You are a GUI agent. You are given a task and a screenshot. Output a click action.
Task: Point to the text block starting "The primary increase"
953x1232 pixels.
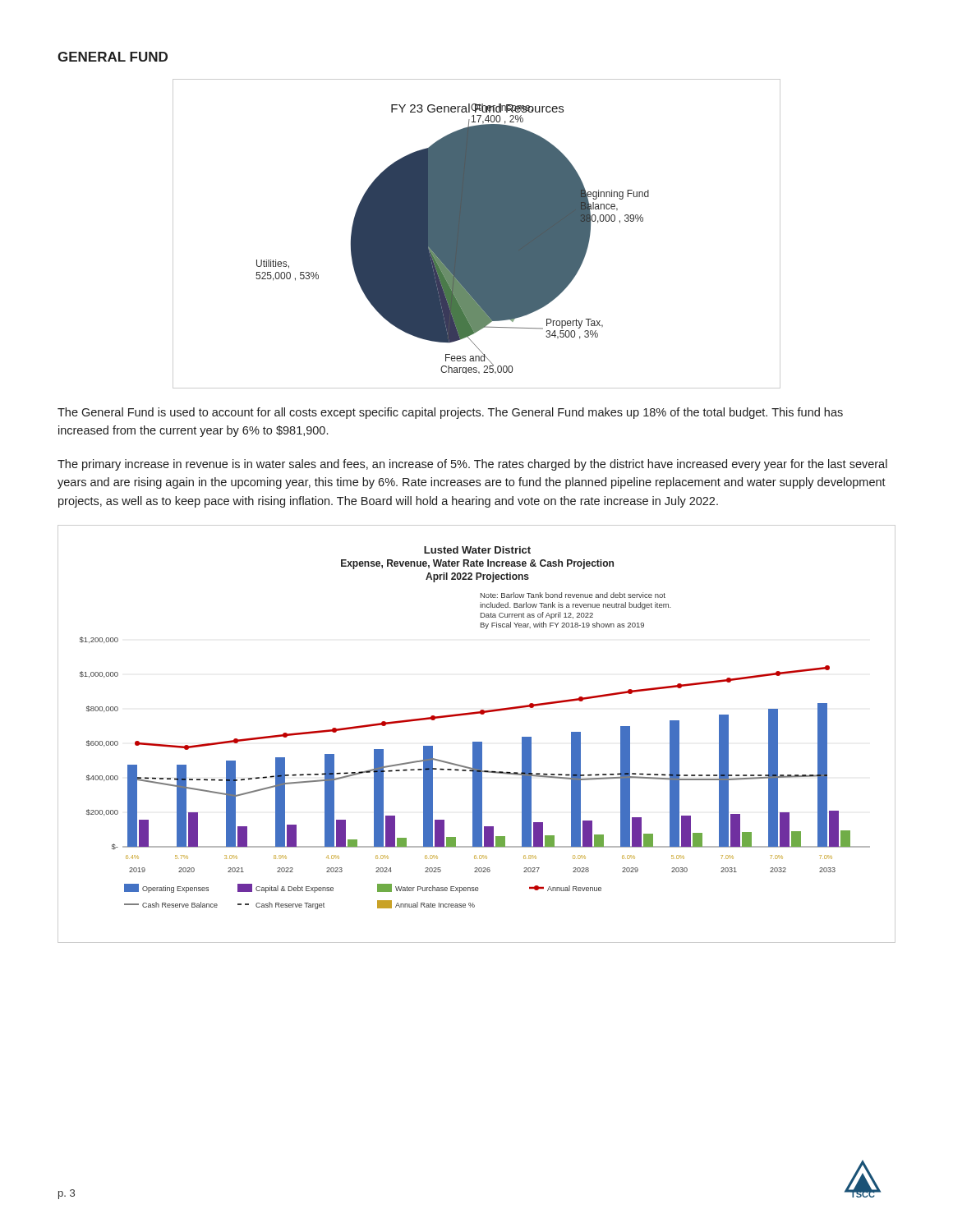473,482
